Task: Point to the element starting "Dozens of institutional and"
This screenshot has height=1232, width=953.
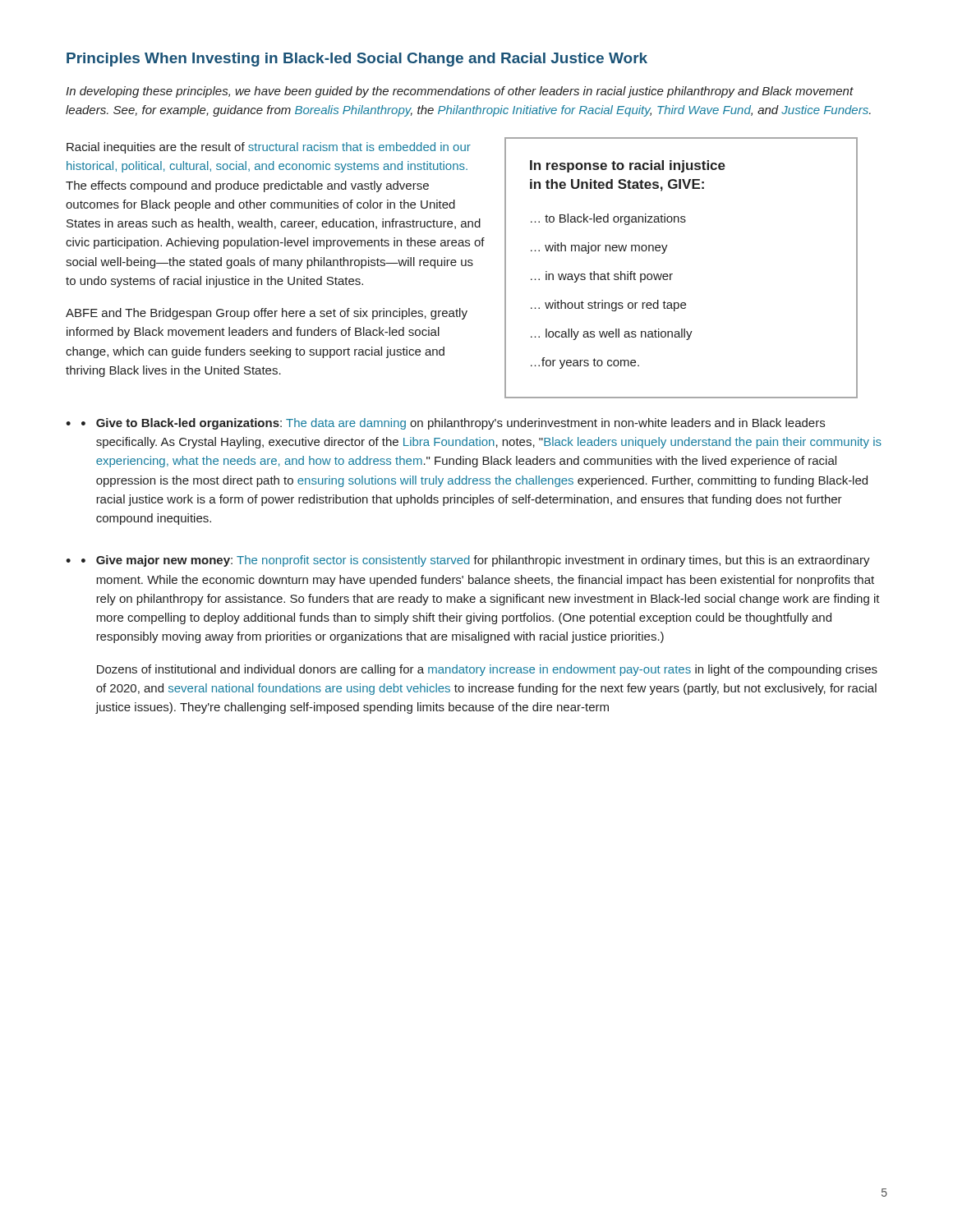Action: tap(487, 688)
